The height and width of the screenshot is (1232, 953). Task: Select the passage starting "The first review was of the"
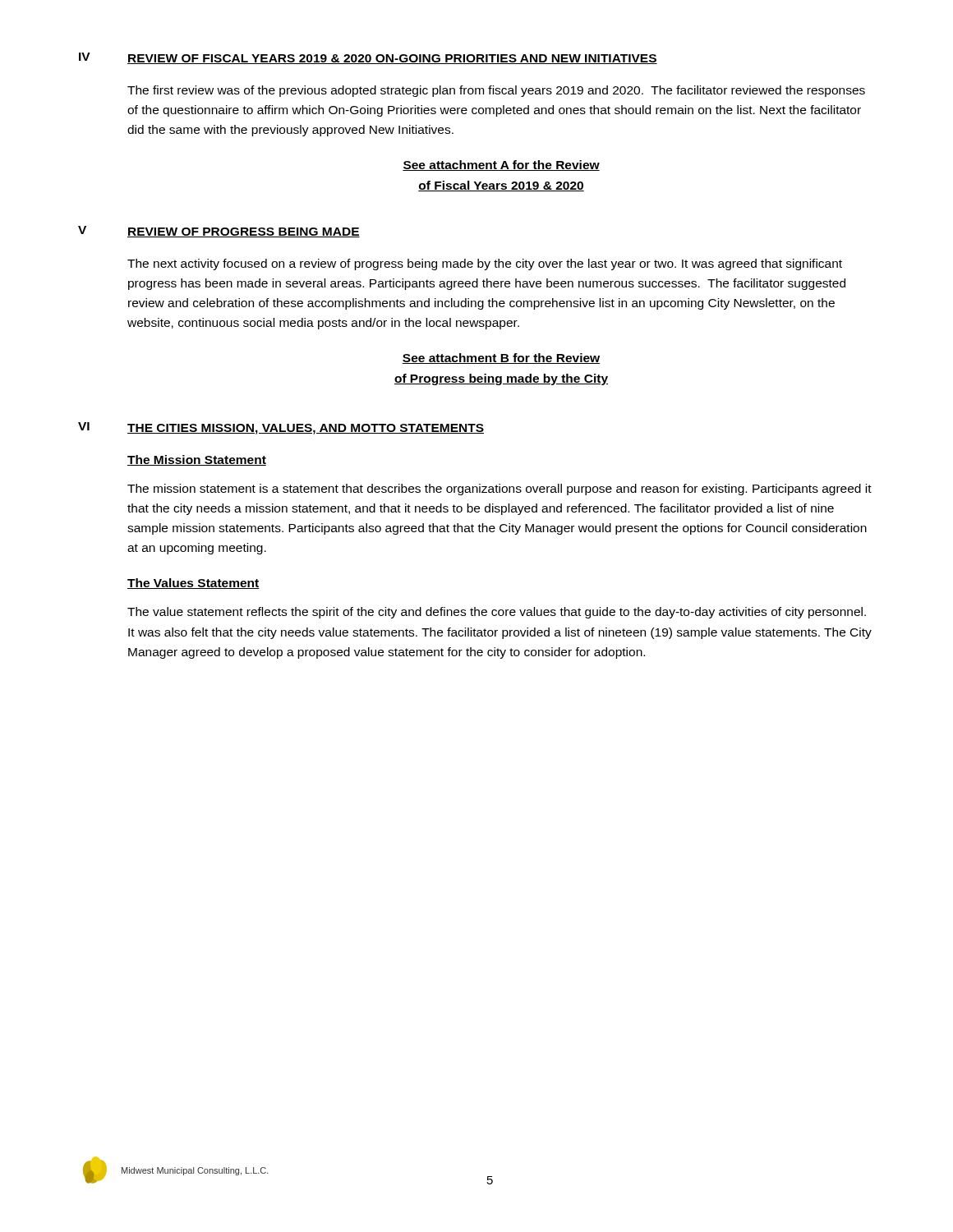click(476, 110)
